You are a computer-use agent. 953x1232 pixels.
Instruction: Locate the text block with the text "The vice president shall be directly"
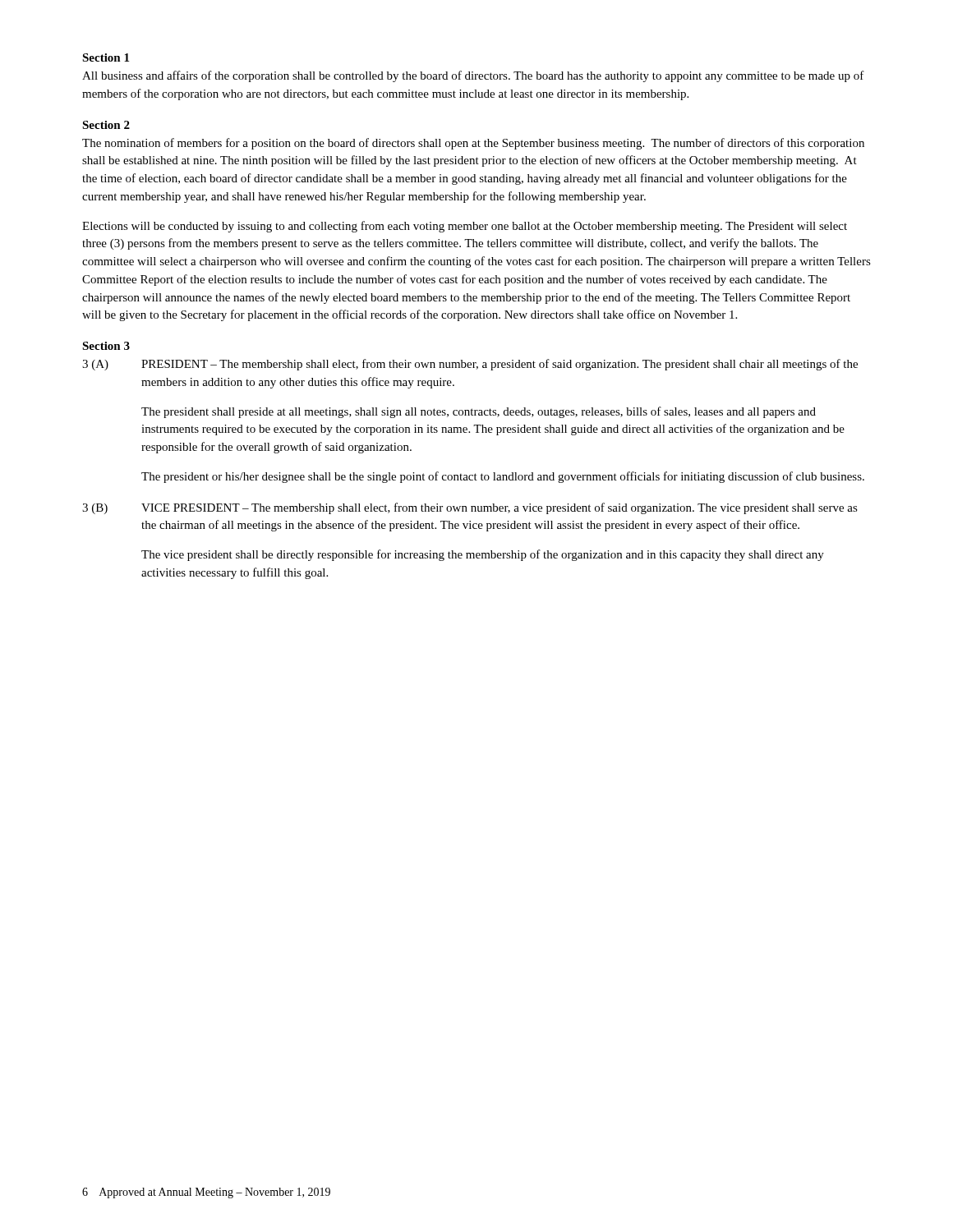click(483, 563)
